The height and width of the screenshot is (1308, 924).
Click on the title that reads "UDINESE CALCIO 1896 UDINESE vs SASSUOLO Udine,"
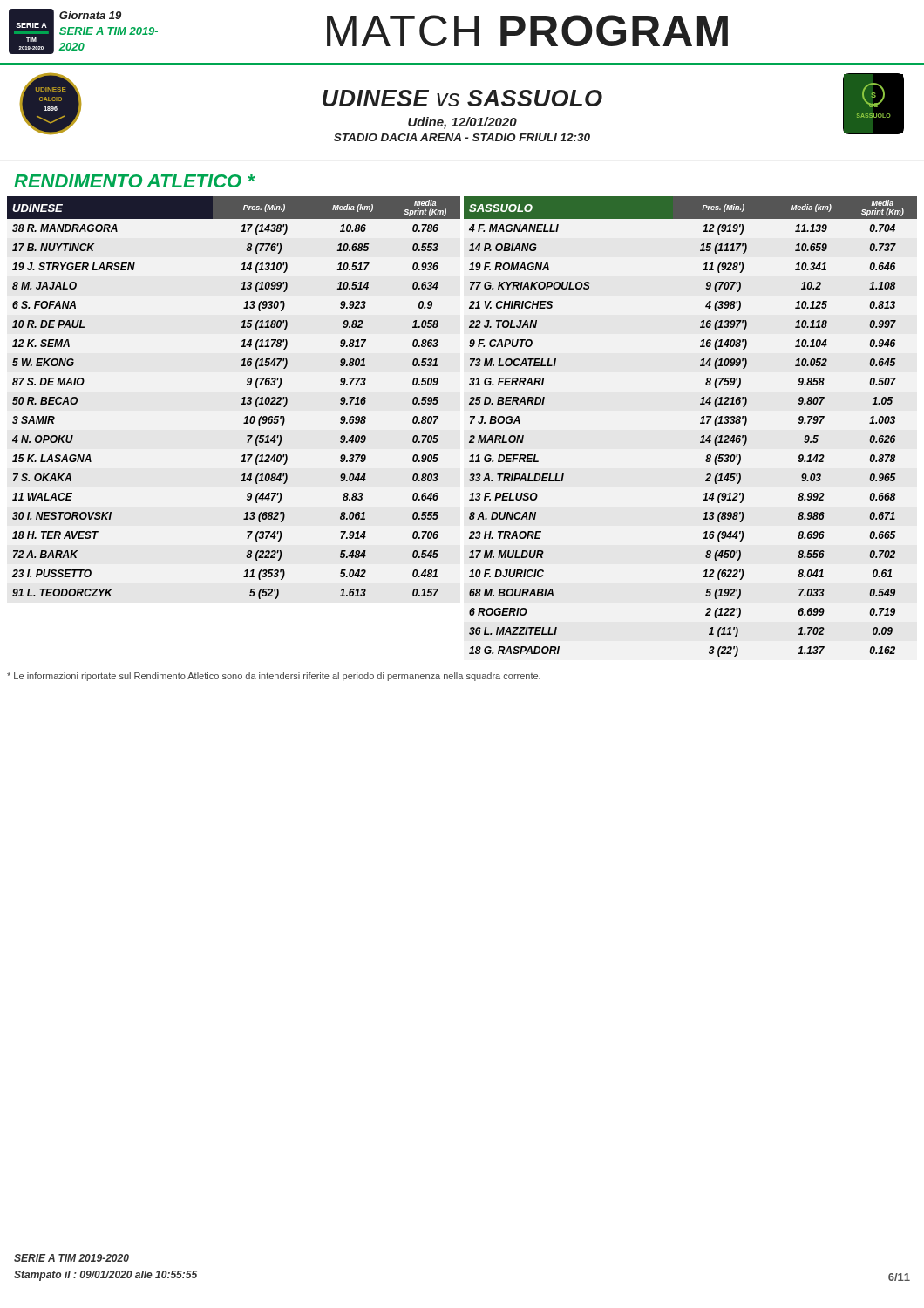[x=462, y=108]
